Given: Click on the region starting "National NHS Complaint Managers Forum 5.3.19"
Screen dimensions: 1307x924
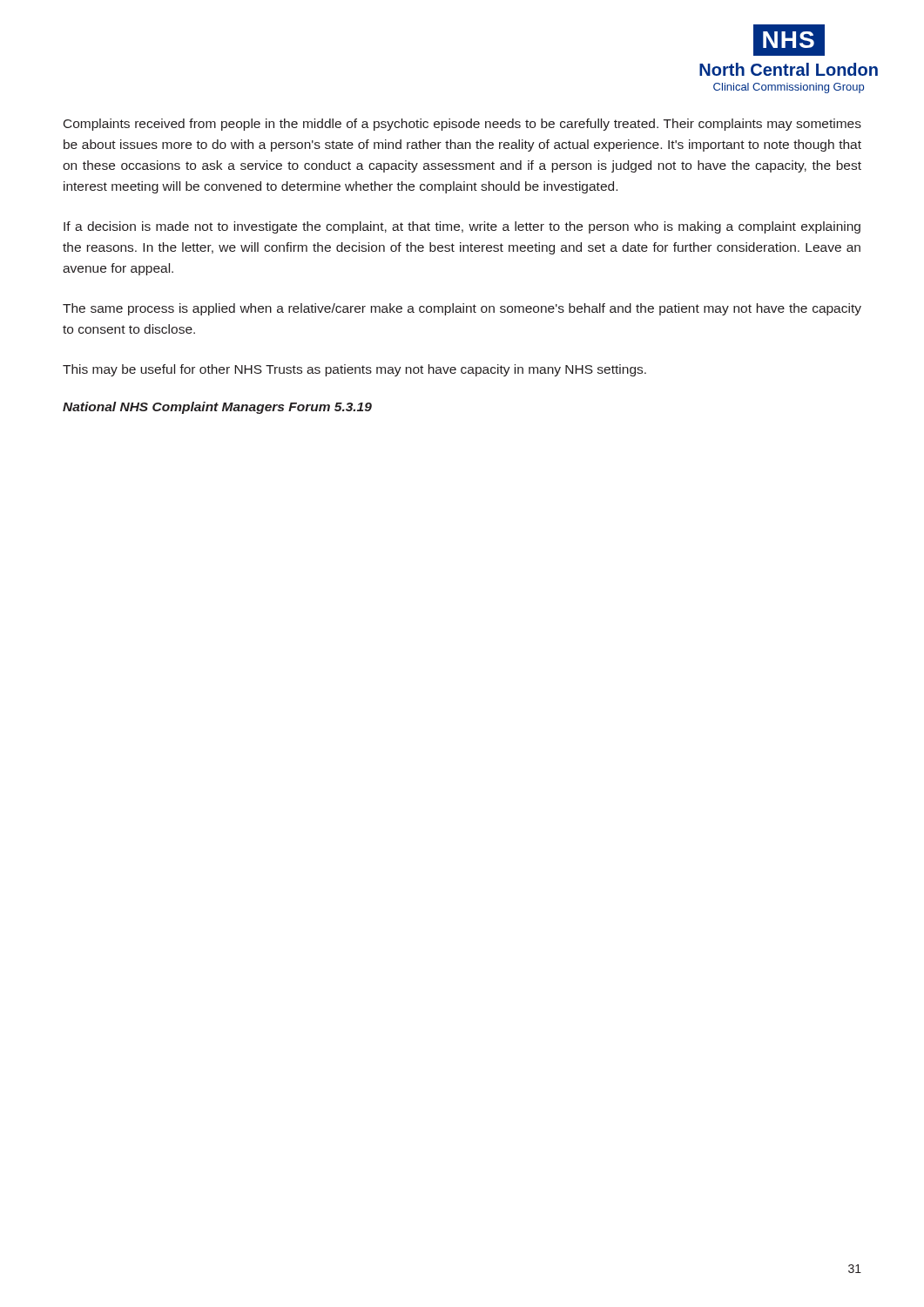Looking at the screenshot, I should 217,407.
